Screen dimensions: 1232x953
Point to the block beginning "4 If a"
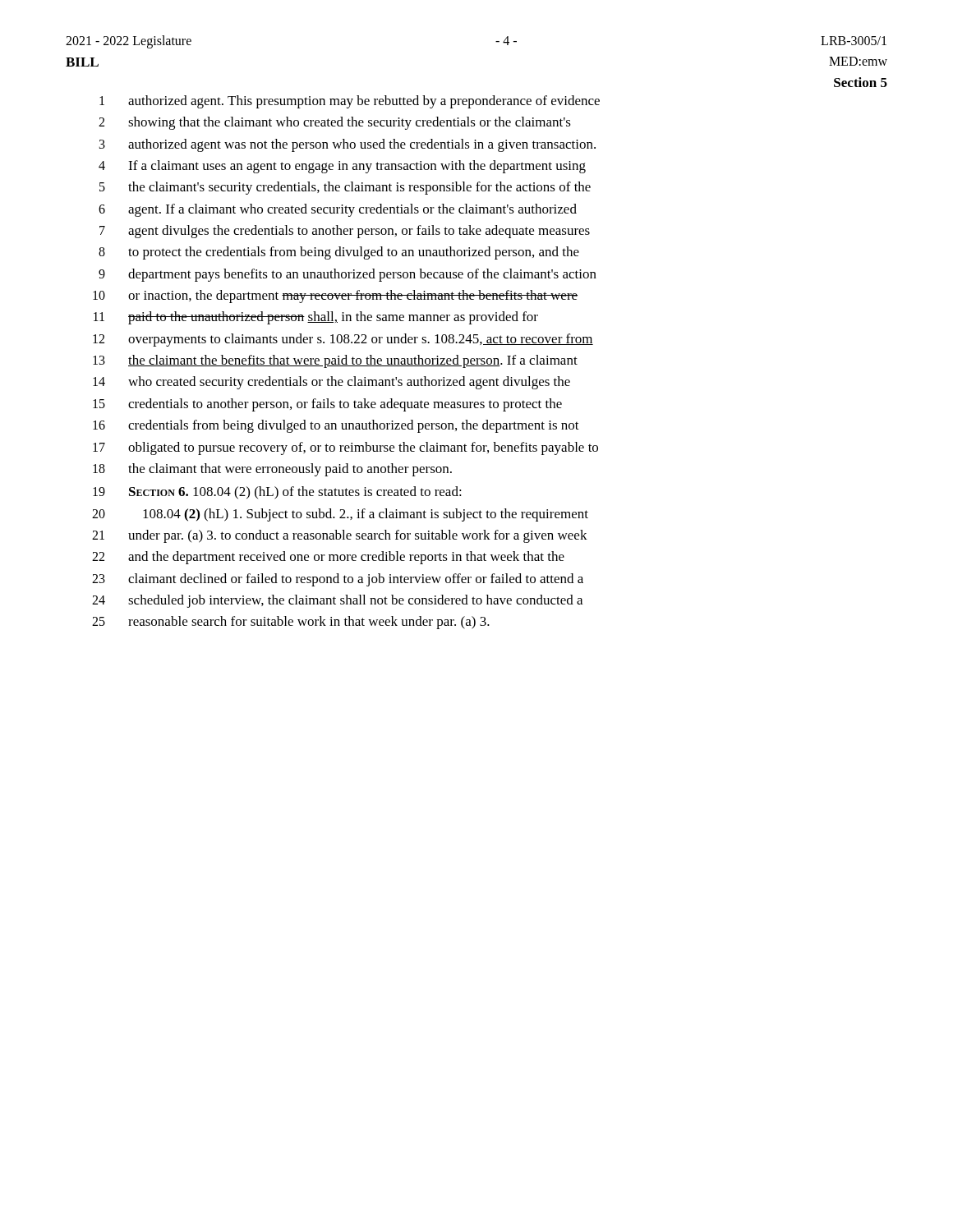tap(476, 166)
